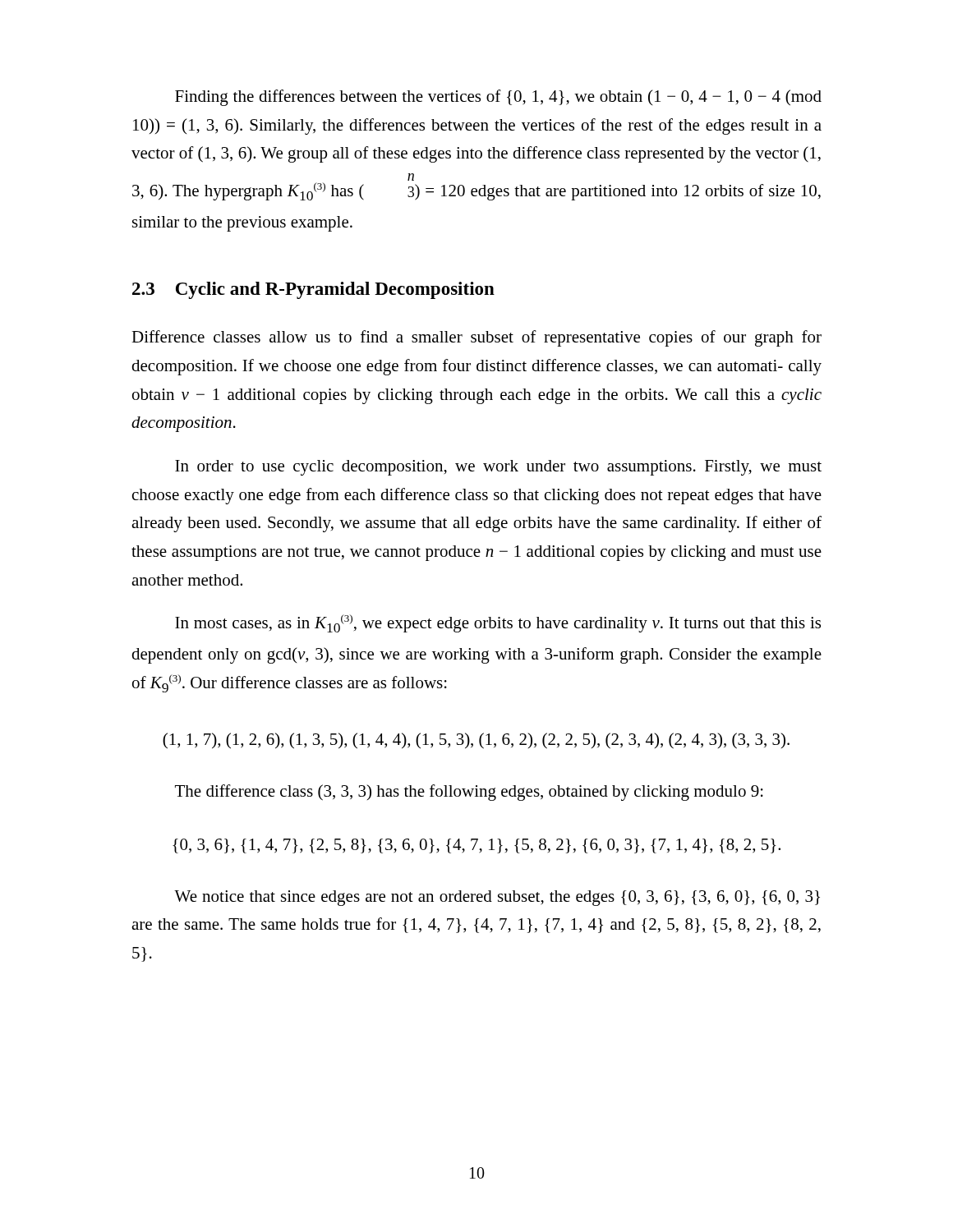This screenshot has width=953, height=1232.
Task: Click on the text block that reads "Finding the differences between the vertices"
Action: click(476, 159)
